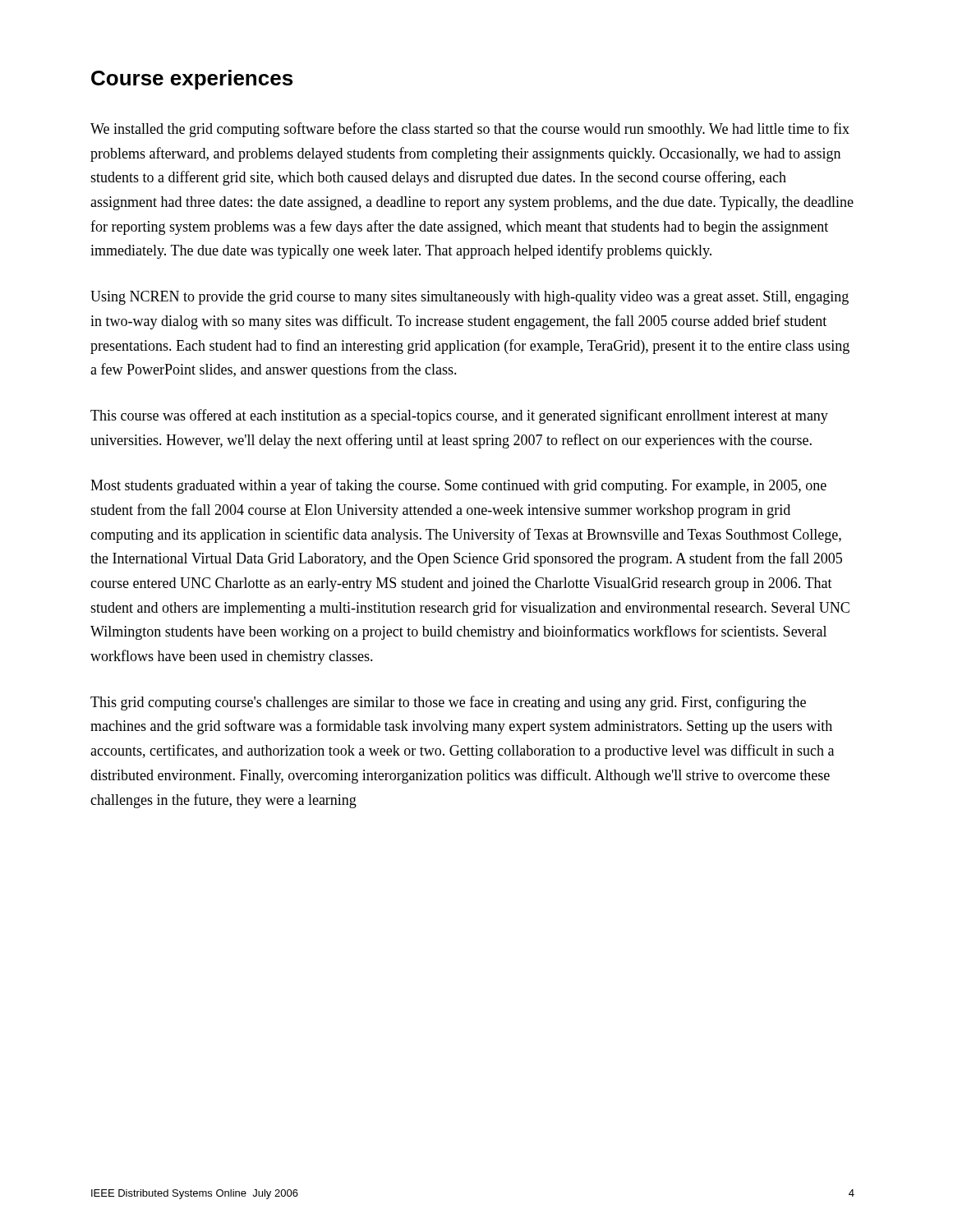Select the text block that reads "This grid computing course's"

click(x=462, y=751)
